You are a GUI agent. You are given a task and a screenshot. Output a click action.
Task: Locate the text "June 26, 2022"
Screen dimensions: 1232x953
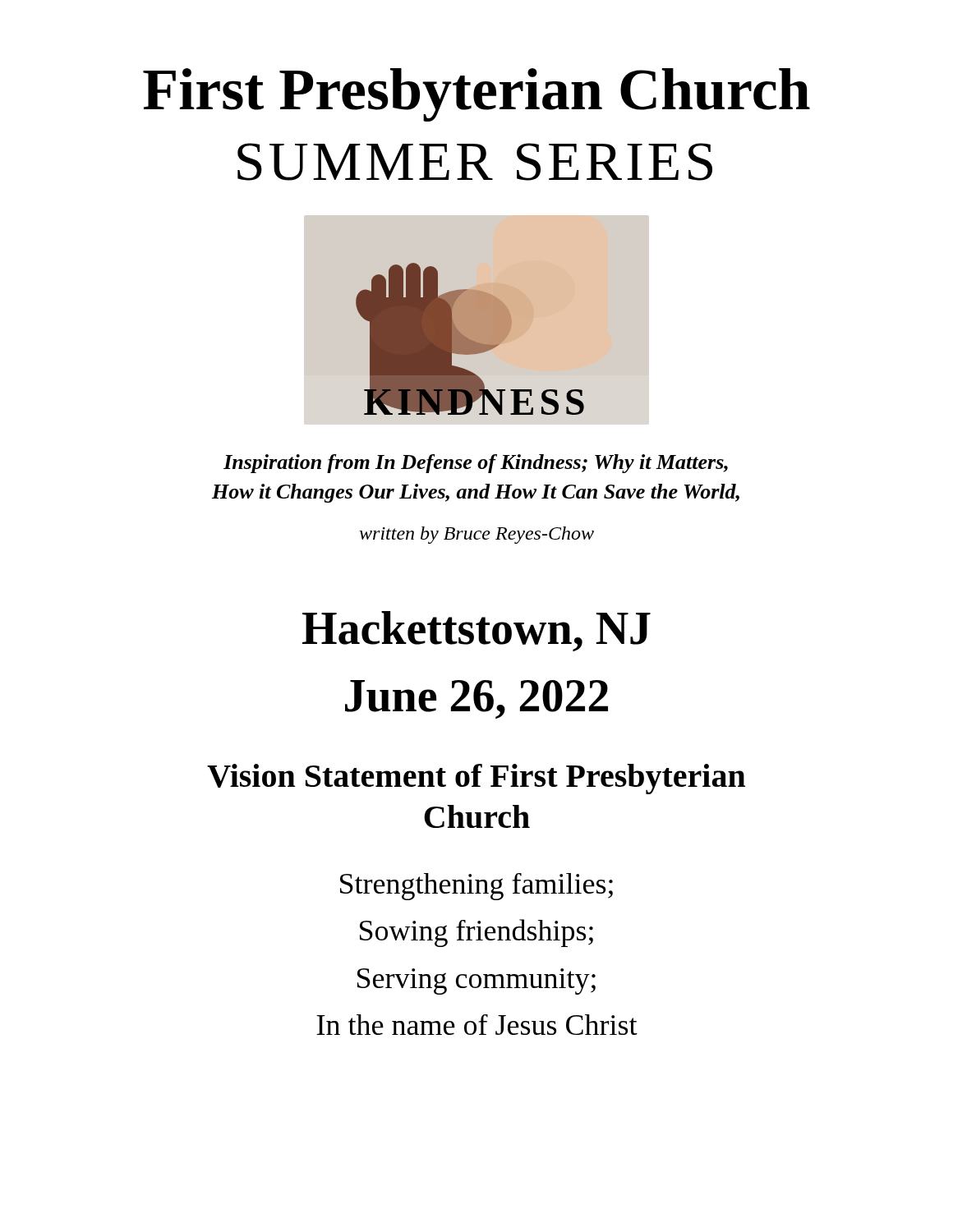(x=476, y=696)
